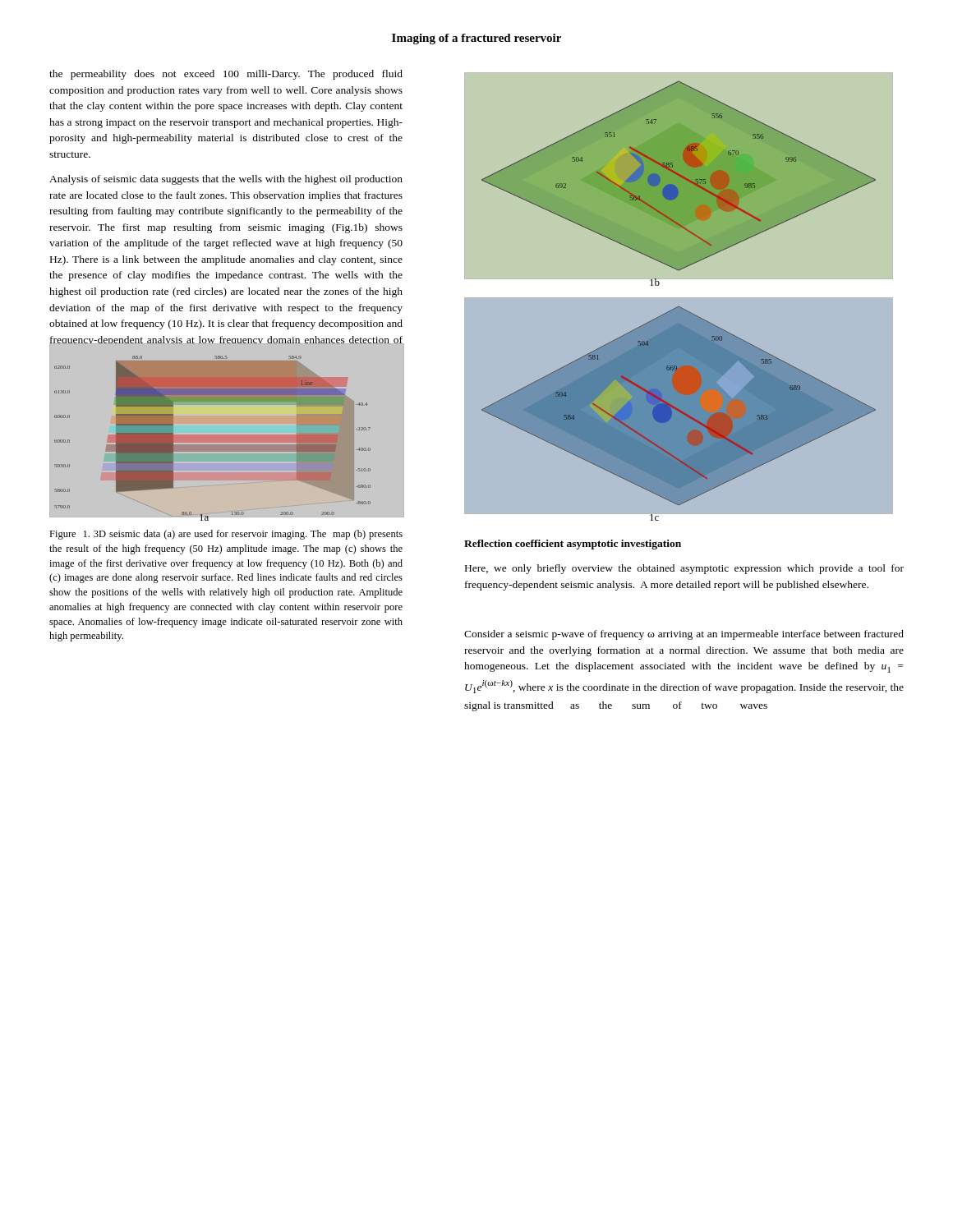
Task: Locate the block starting "Consider a seismic p-wave of frequency ω arriving"
Action: pyautogui.click(x=684, y=669)
